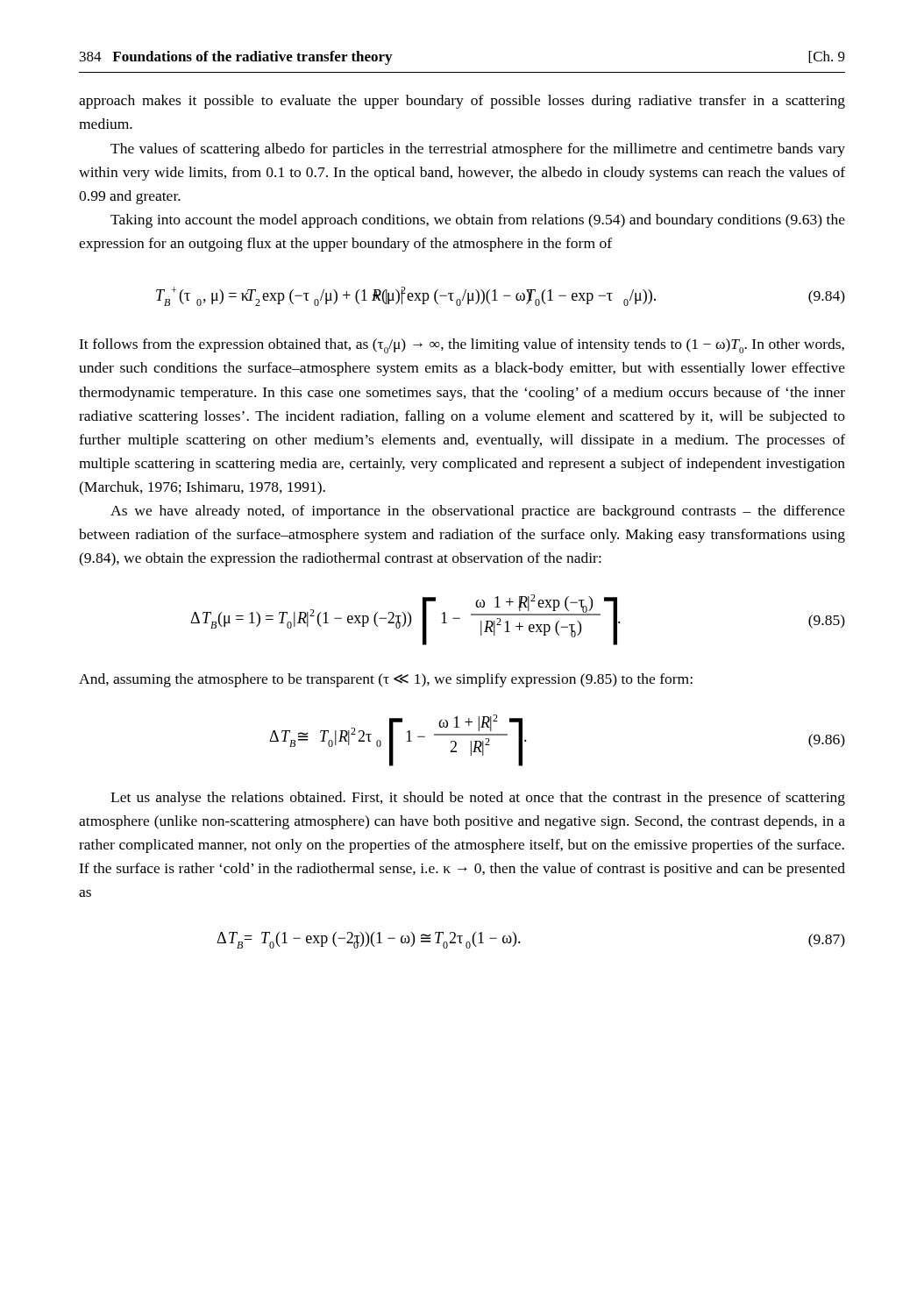Find the block starting "It follows from the expression obtained that,"
This screenshot has height=1315, width=924.
tap(462, 451)
